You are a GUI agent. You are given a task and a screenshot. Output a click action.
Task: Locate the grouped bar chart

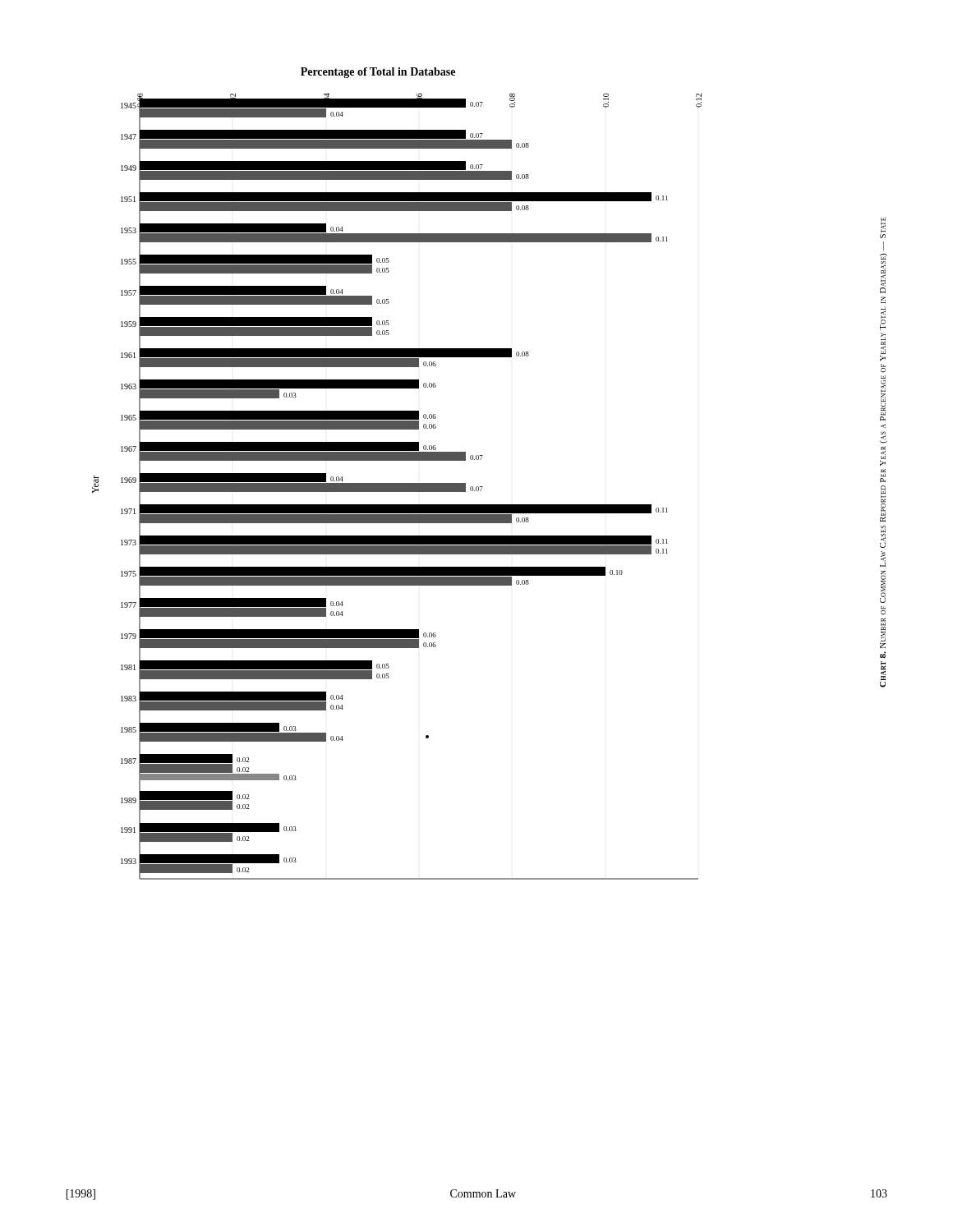point(411,530)
